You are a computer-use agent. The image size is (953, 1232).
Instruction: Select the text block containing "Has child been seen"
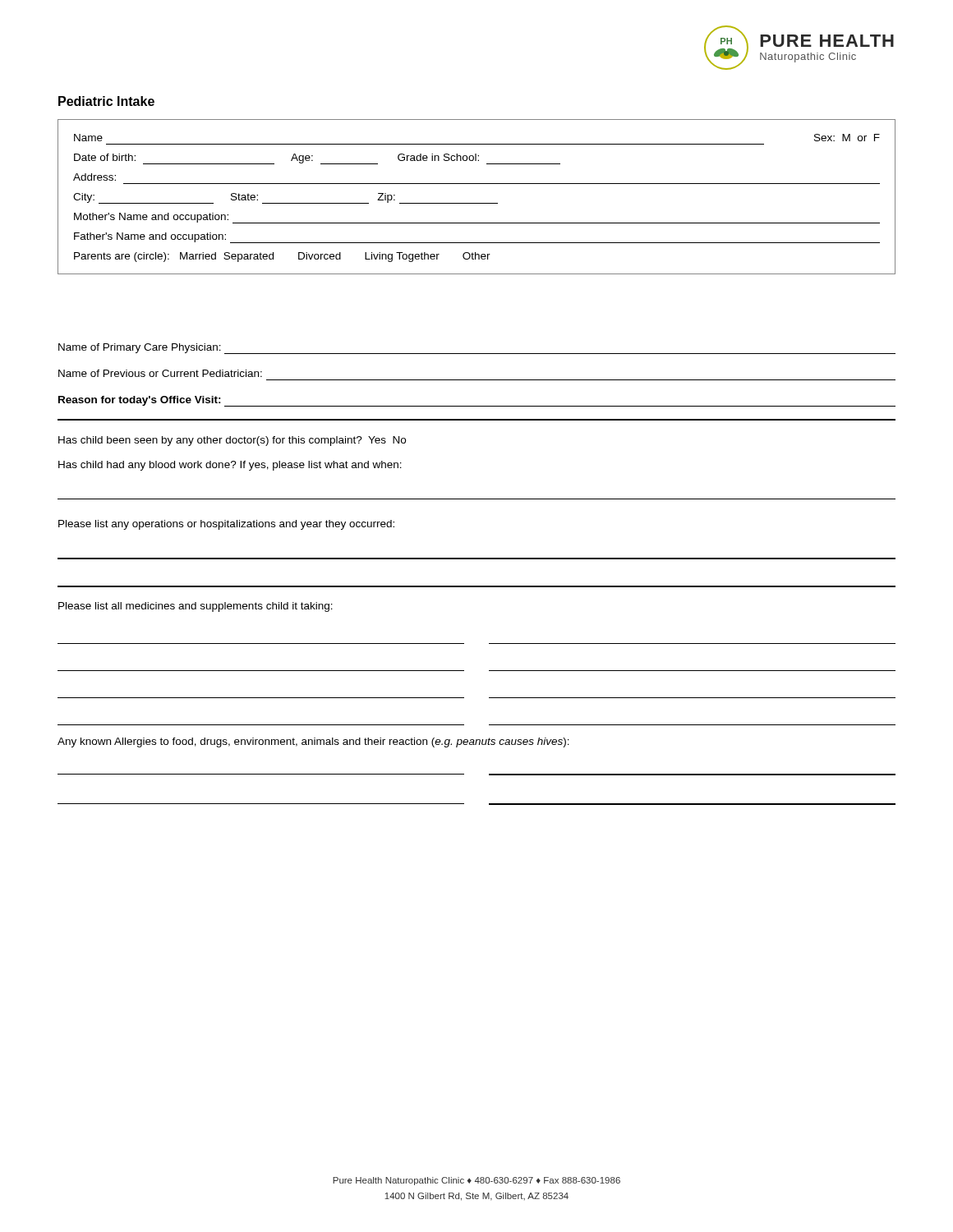[232, 440]
